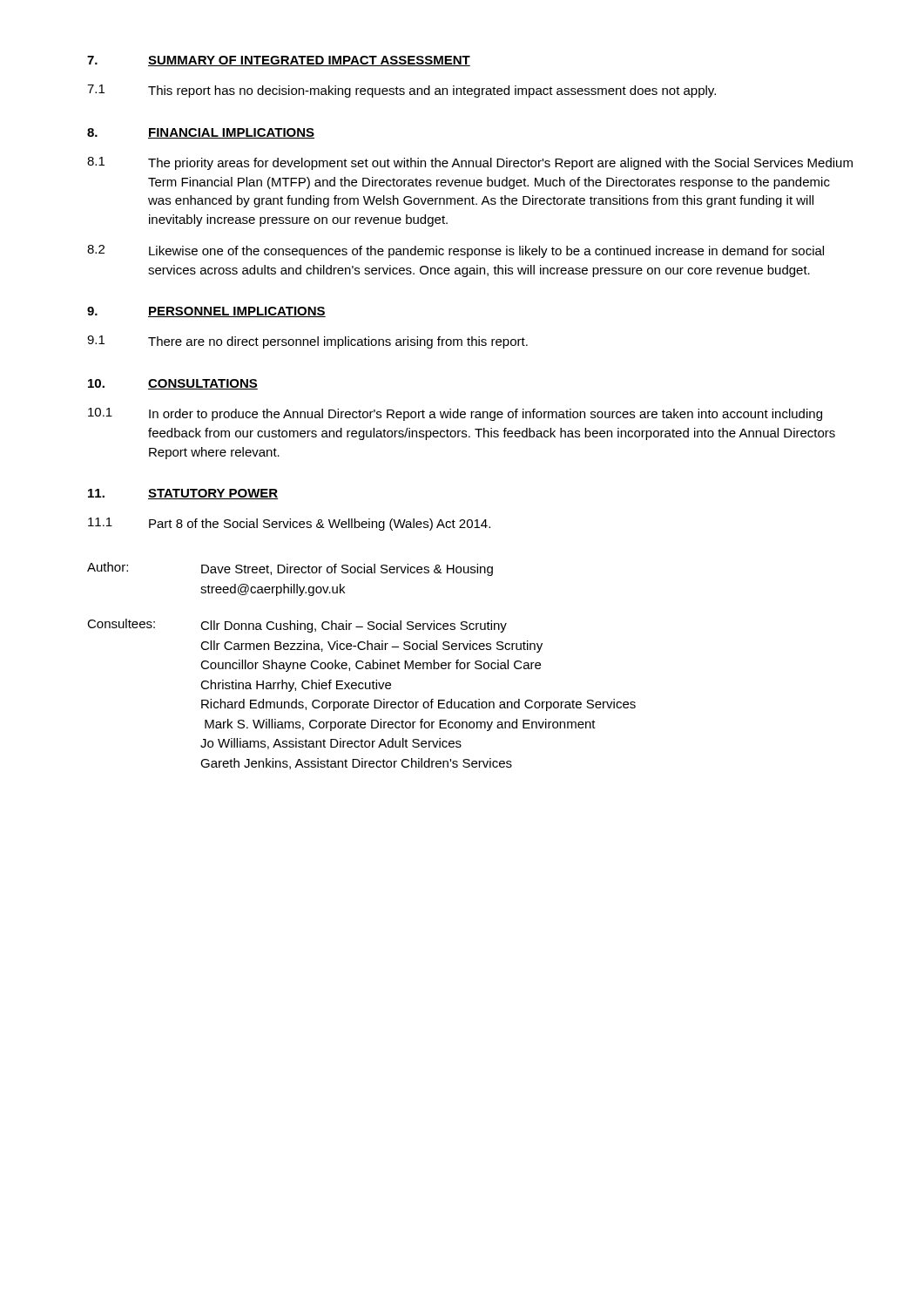
Task: Point to the text block starting "Author: Dave Street,"
Action: coord(470,579)
